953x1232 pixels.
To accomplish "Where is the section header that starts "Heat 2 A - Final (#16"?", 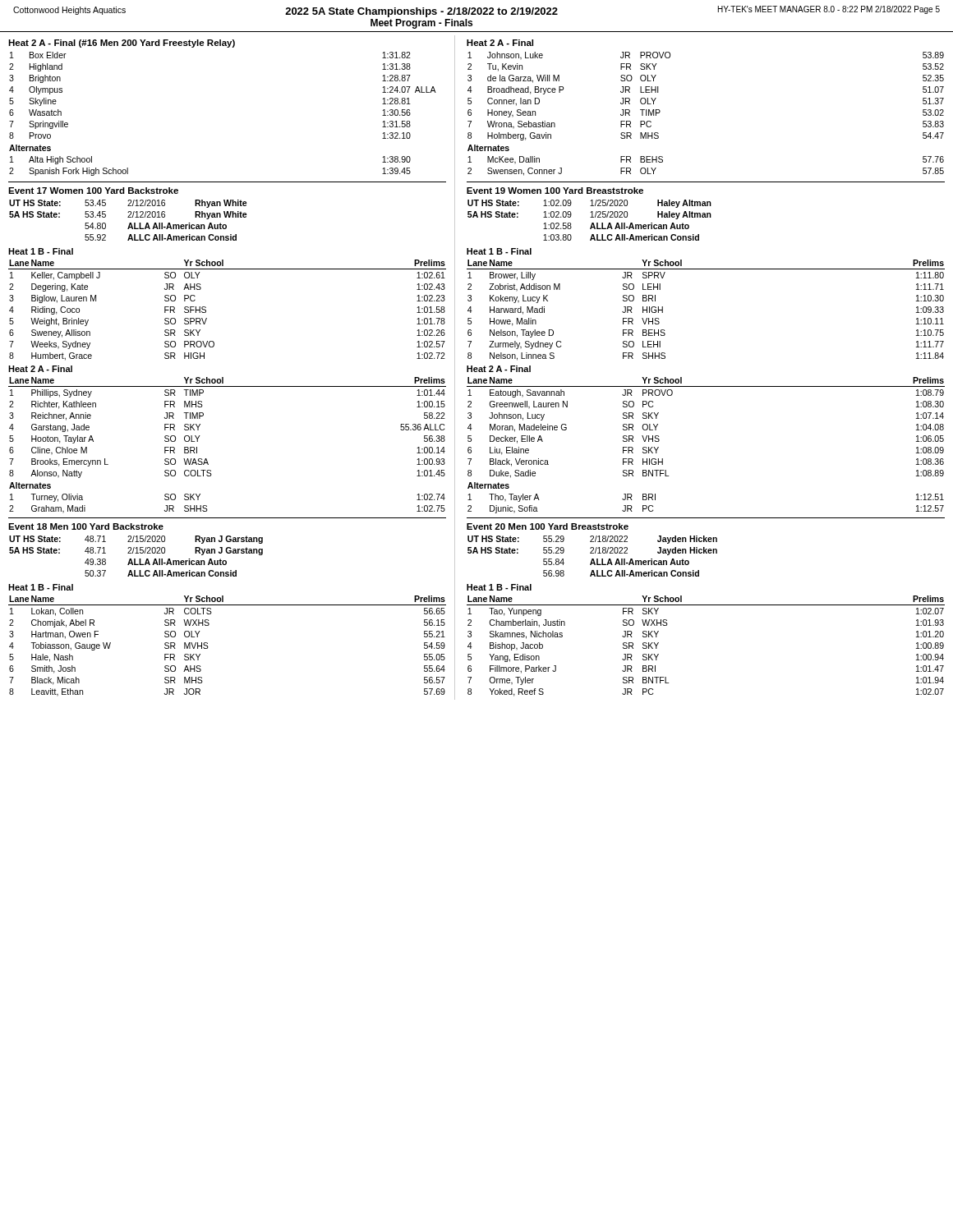I will pos(122,43).
